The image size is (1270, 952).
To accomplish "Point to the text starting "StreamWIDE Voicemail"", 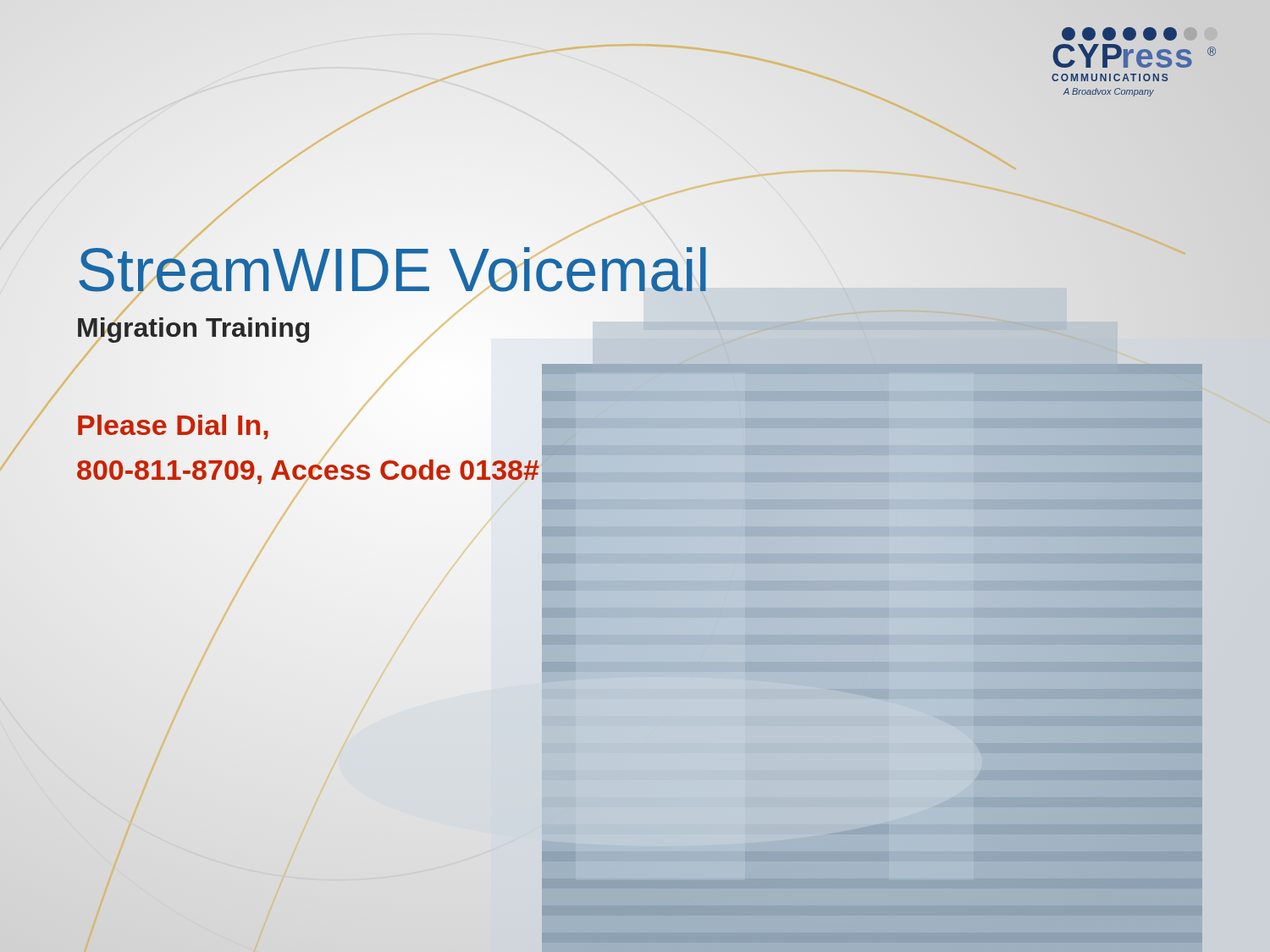I will (393, 270).
